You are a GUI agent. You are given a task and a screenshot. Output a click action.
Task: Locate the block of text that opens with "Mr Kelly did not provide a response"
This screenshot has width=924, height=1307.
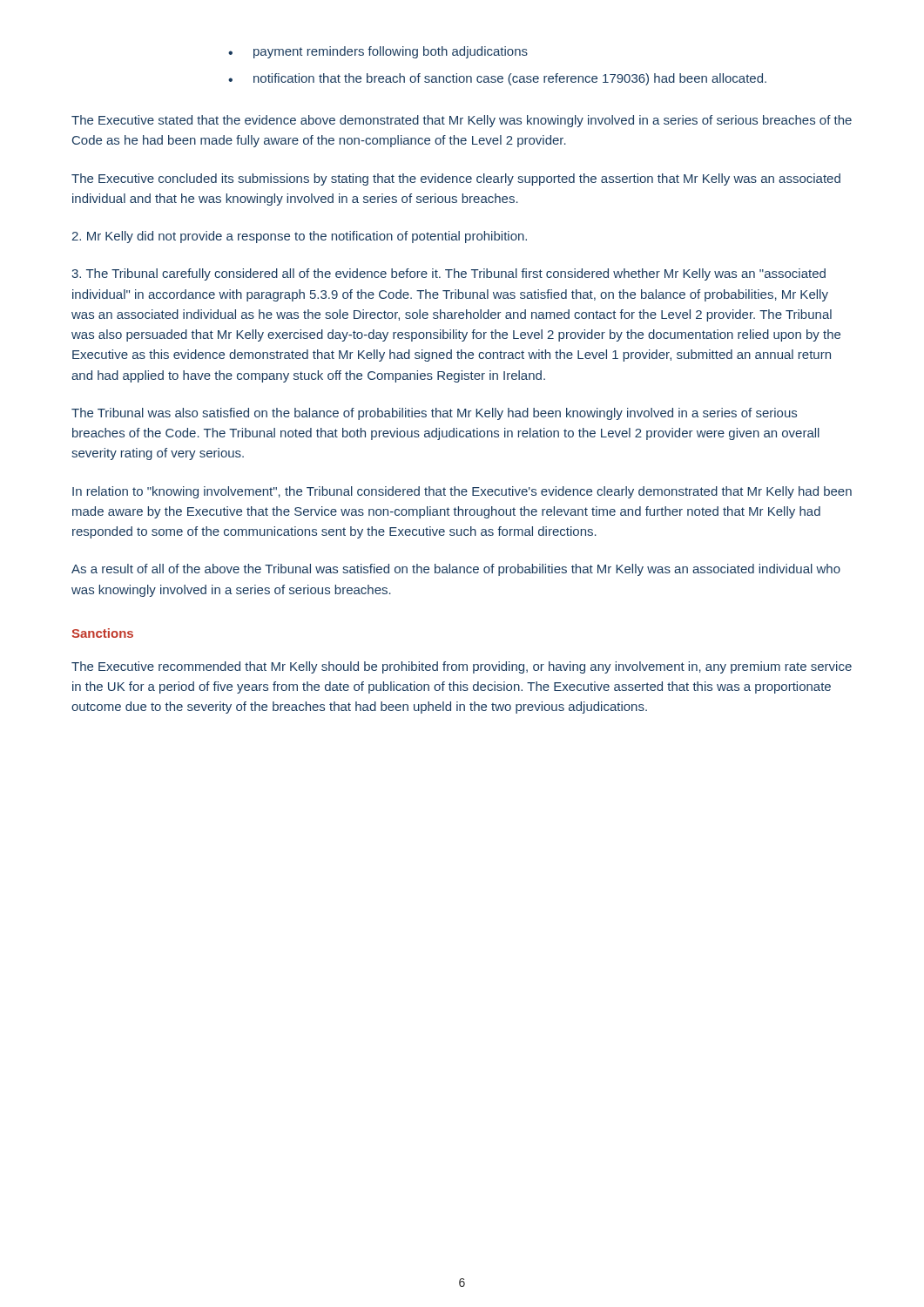(x=300, y=236)
